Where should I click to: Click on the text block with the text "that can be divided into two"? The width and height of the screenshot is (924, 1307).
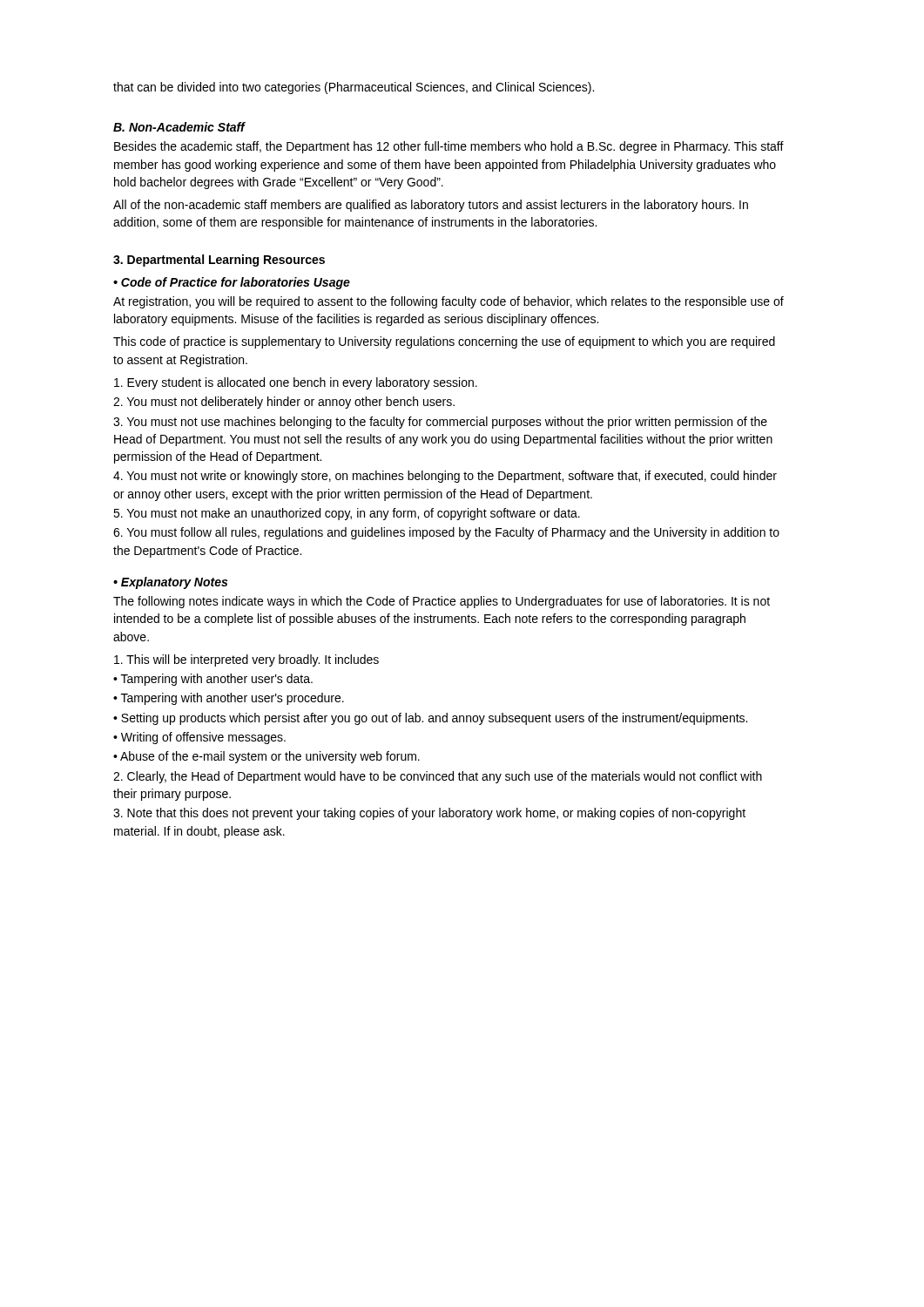[x=449, y=87]
